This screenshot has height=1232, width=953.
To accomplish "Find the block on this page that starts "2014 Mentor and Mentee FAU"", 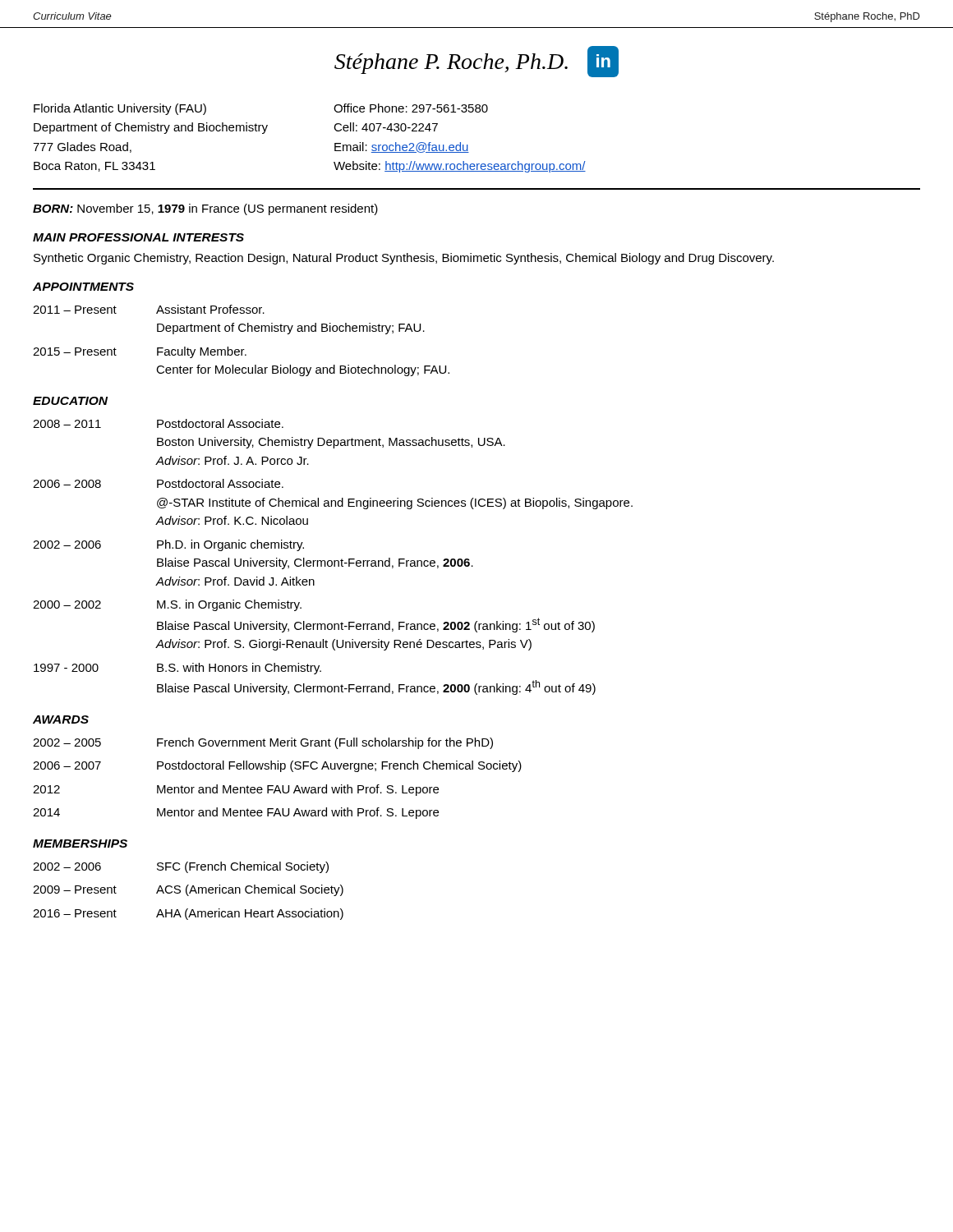I will tap(236, 813).
